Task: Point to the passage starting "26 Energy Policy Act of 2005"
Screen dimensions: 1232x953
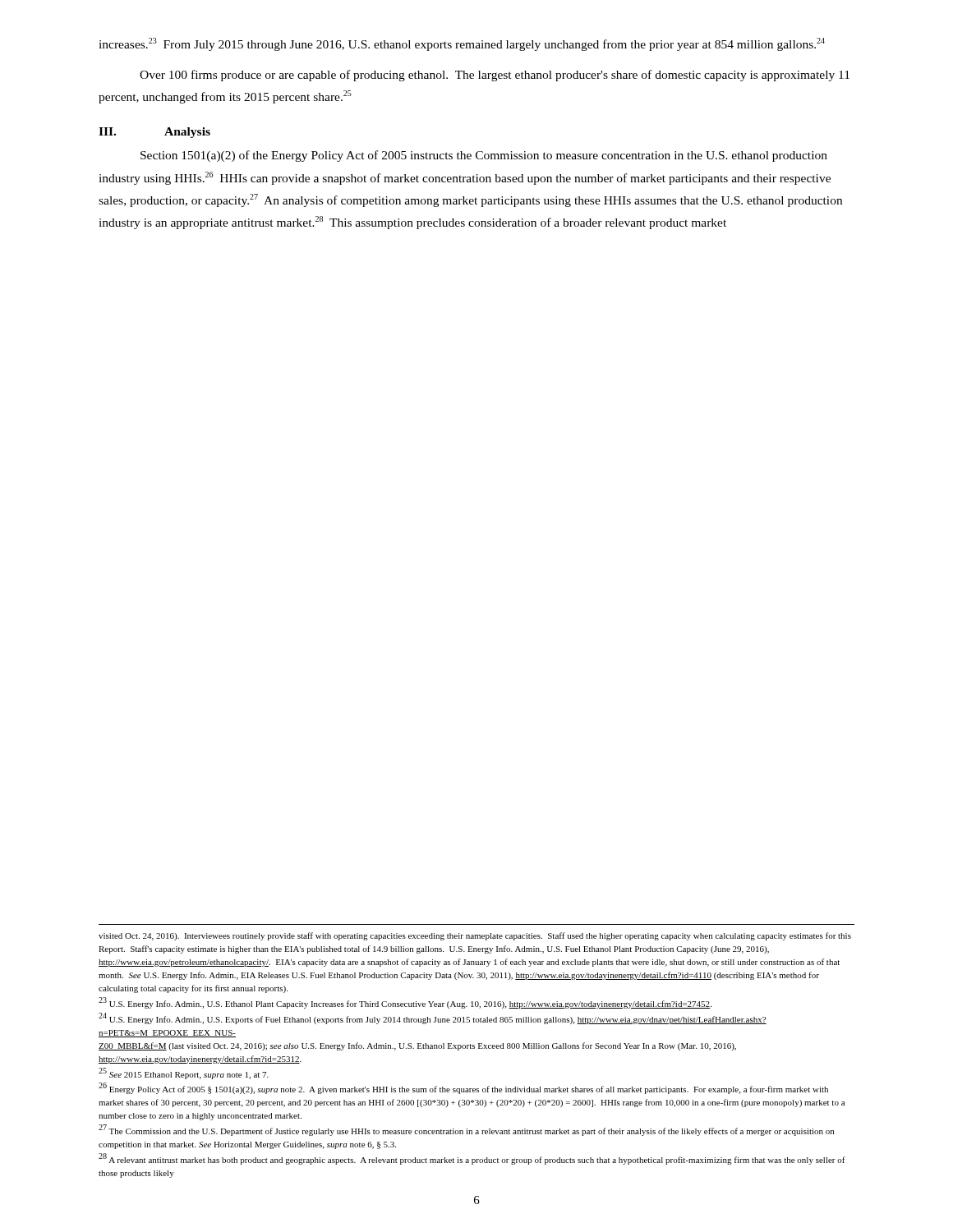Action: click(x=472, y=1102)
